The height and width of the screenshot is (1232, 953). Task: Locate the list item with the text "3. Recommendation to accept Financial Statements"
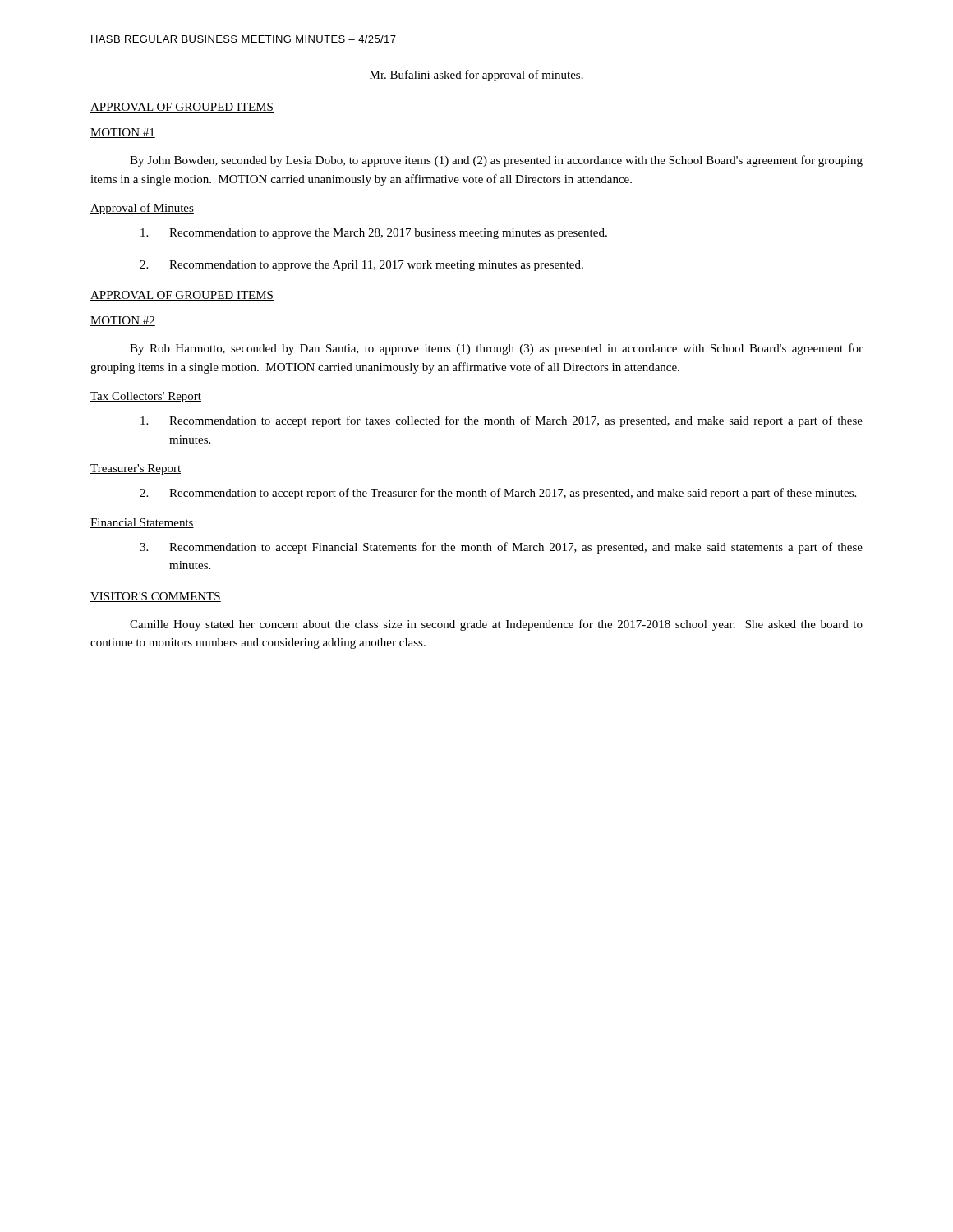coord(501,556)
